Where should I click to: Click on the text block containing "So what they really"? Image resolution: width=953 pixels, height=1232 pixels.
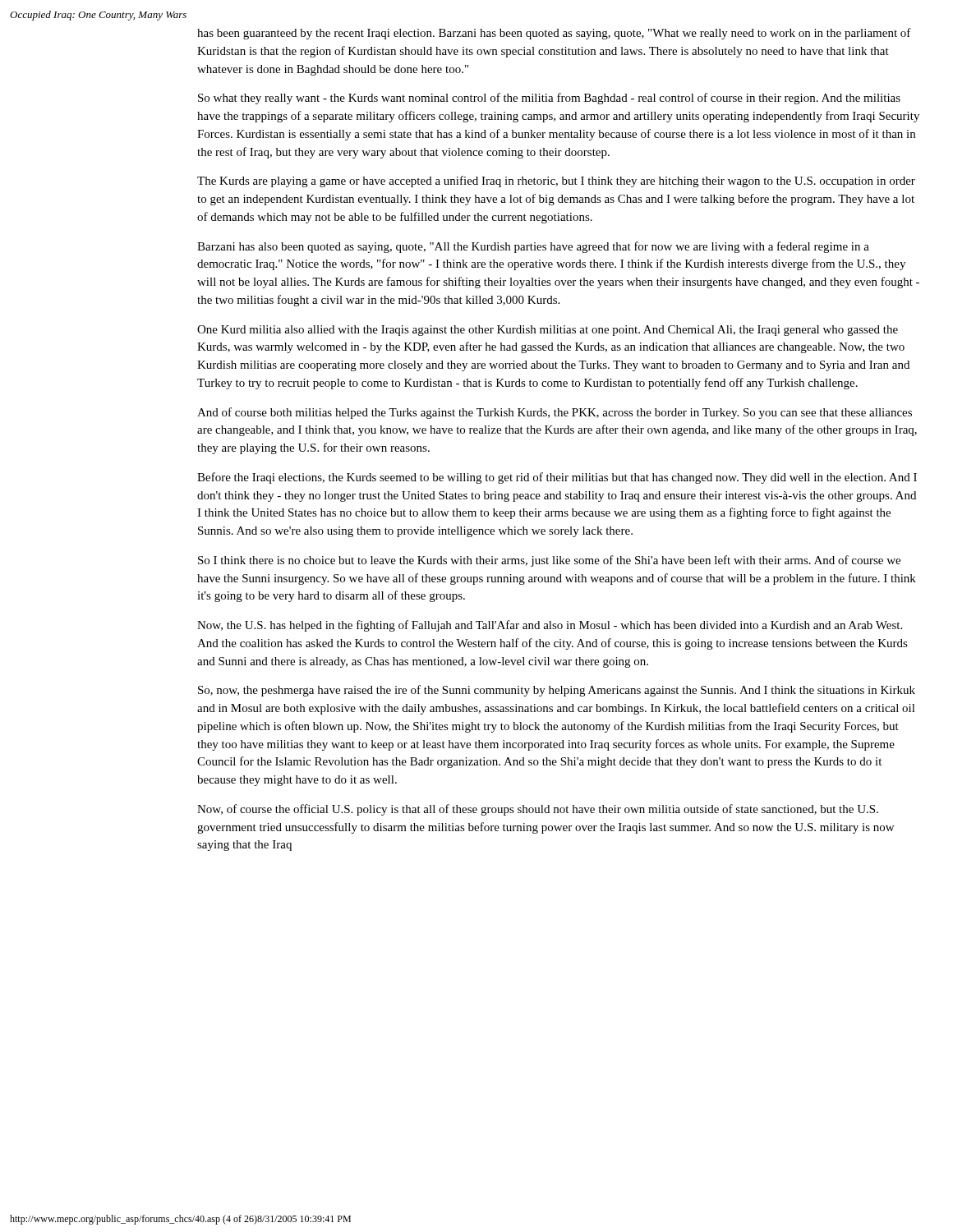point(558,125)
